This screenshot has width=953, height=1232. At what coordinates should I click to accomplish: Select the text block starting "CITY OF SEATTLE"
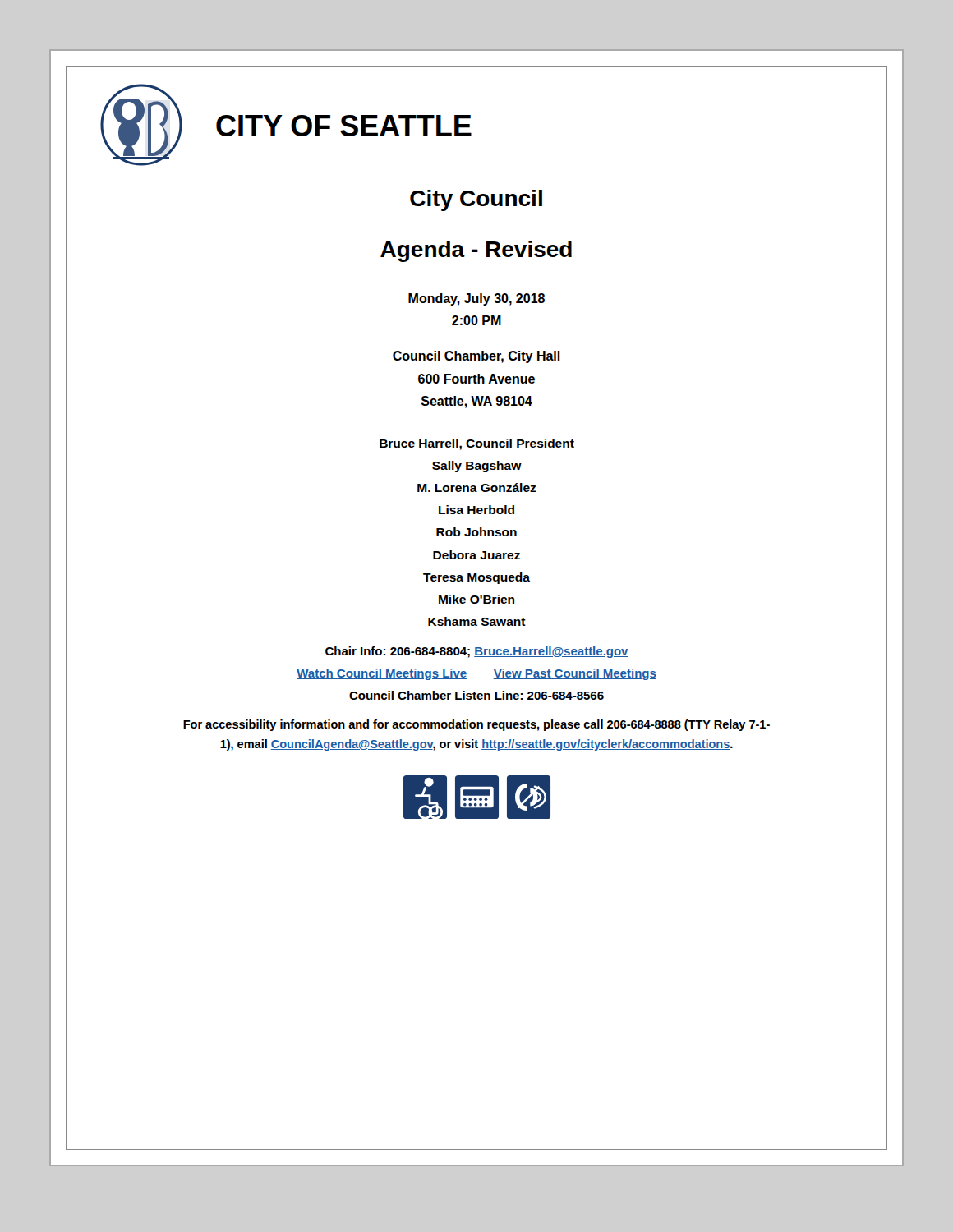[476, 126]
